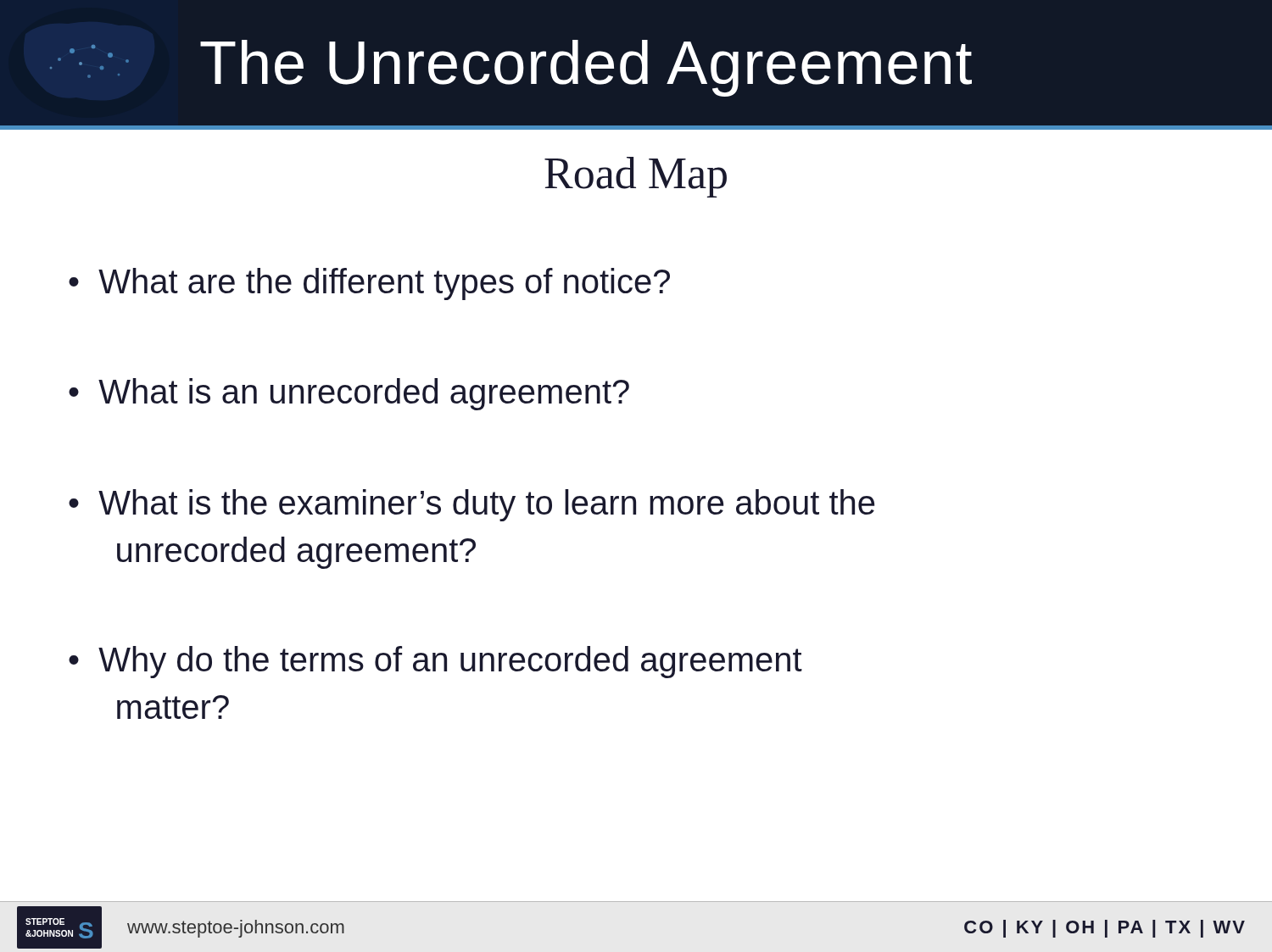Viewport: 1272px width, 952px height.
Task: Find the list item containing "• Why do the terms"
Action: coord(636,683)
